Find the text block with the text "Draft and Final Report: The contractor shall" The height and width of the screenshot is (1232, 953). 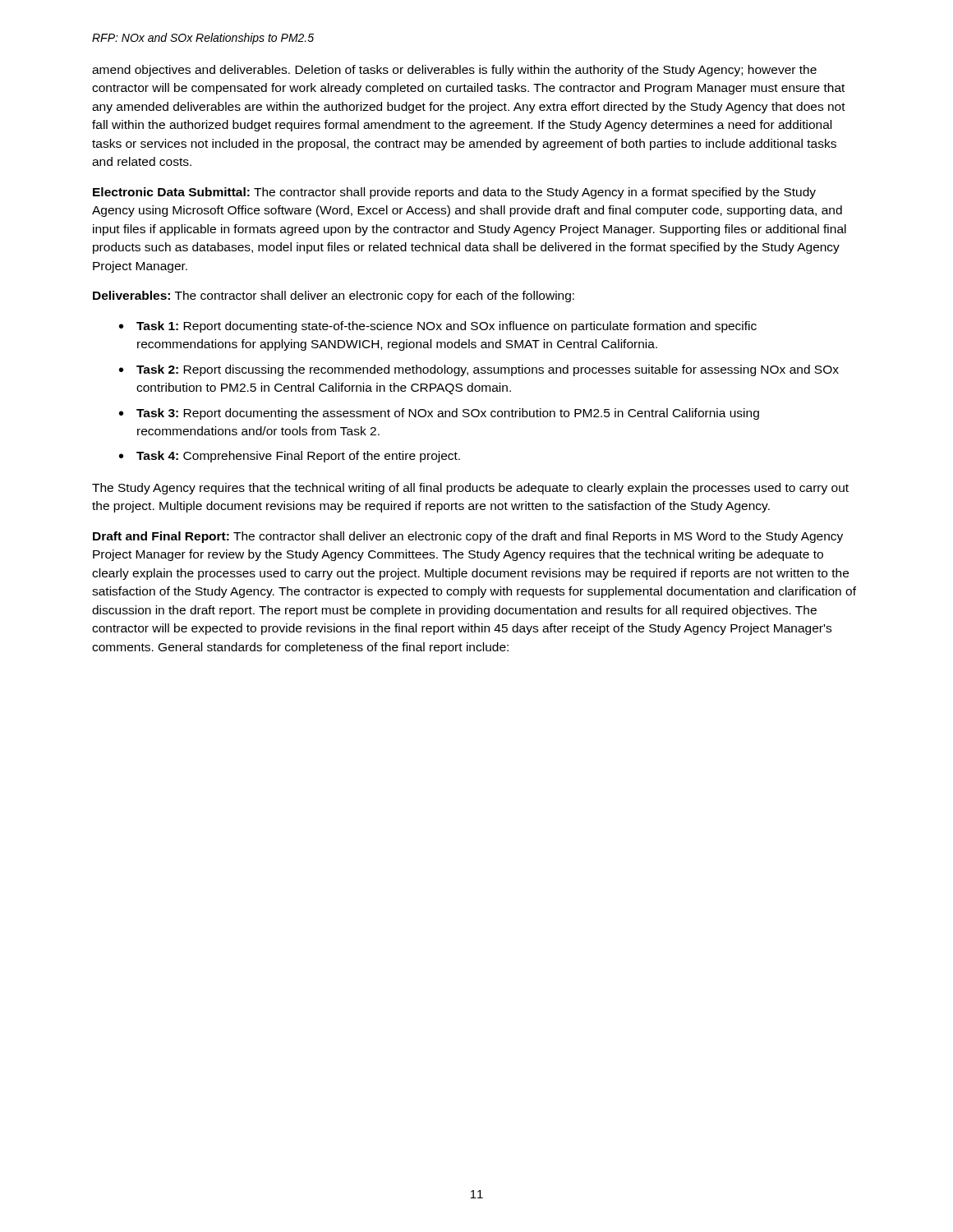point(476,592)
